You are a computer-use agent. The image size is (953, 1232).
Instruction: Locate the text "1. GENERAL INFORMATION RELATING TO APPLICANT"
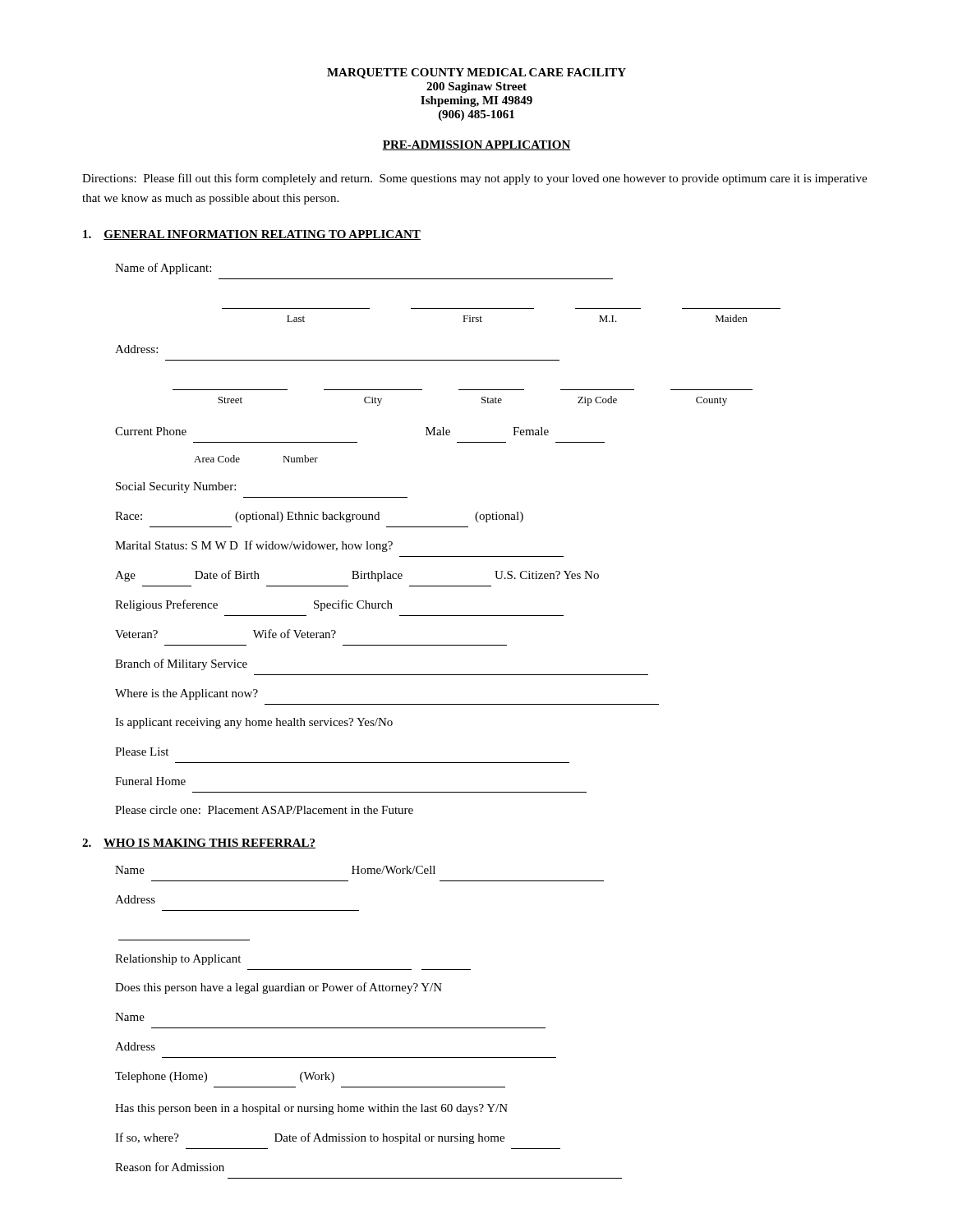point(251,234)
